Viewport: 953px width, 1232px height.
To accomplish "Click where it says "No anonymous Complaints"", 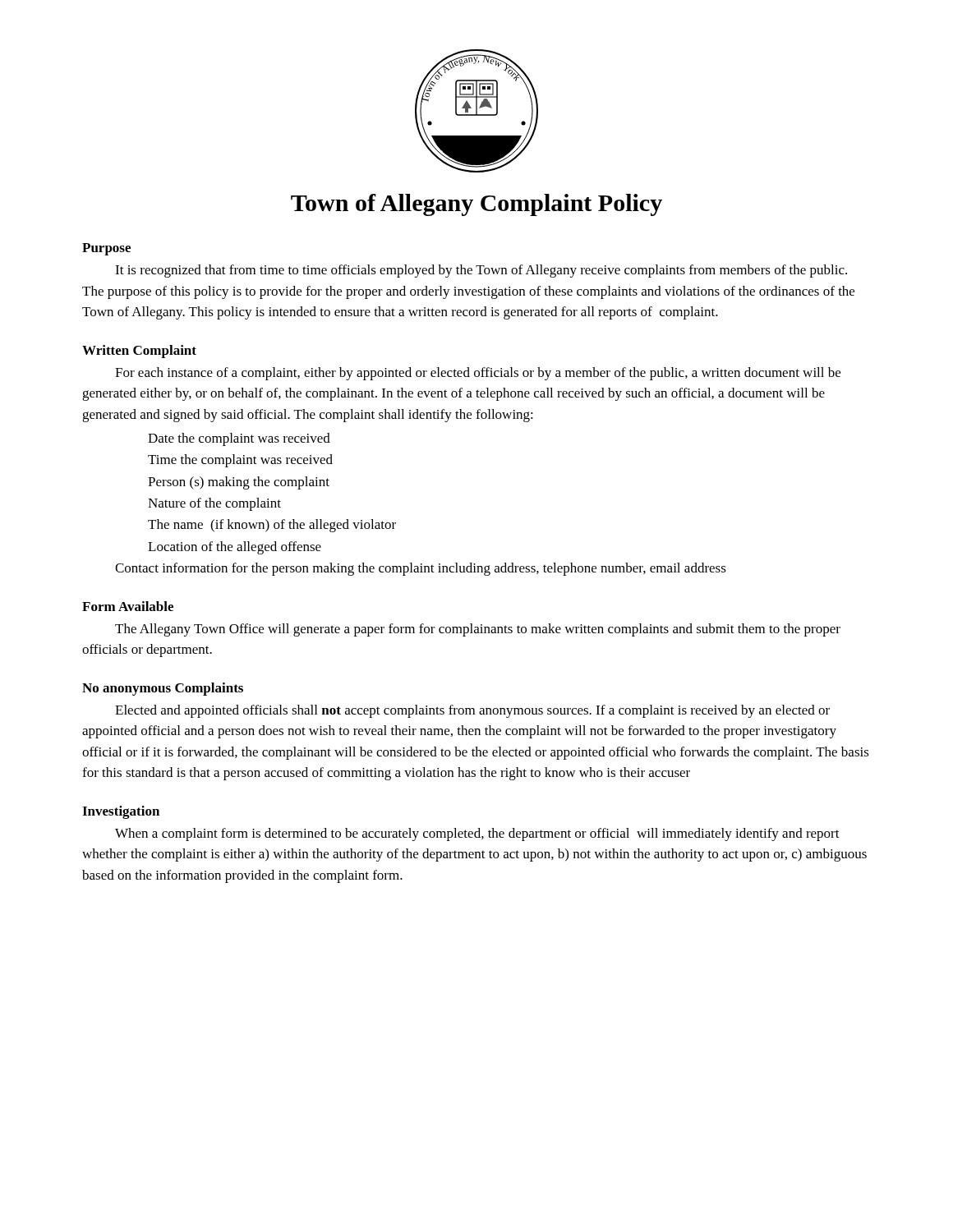I will point(163,688).
